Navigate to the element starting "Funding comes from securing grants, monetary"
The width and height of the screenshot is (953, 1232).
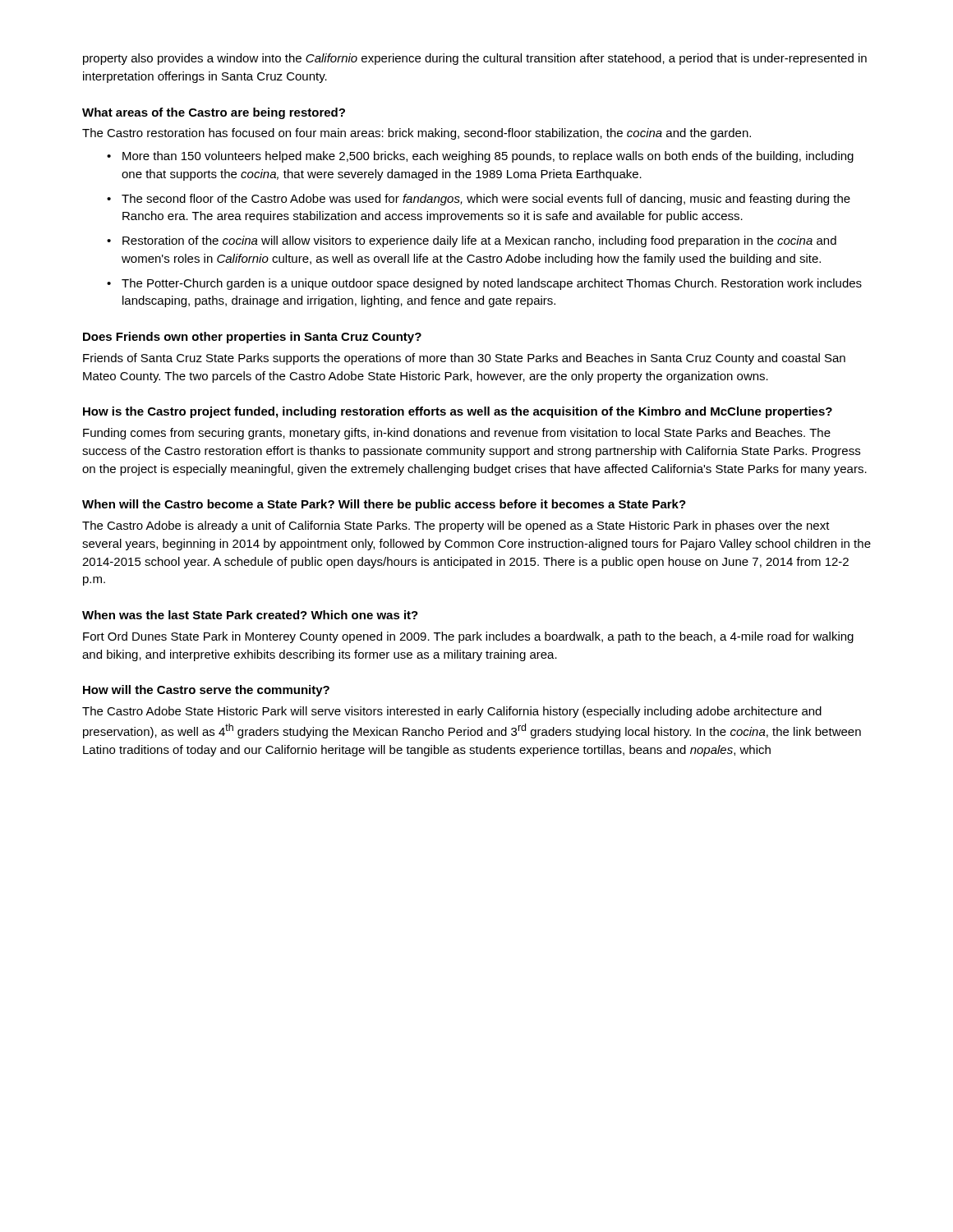click(476, 451)
